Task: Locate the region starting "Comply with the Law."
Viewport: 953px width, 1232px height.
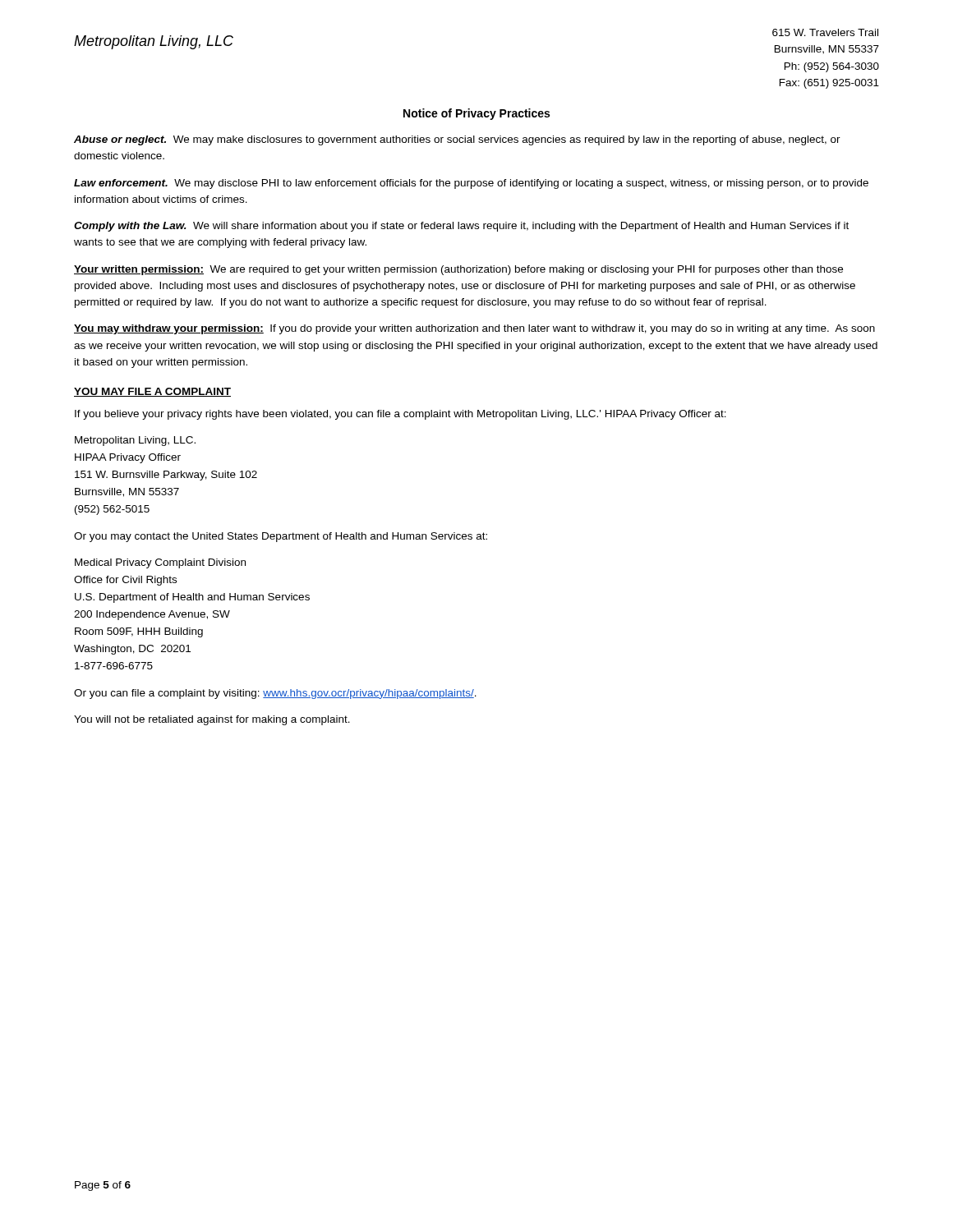Action: click(x=461, y=234)
